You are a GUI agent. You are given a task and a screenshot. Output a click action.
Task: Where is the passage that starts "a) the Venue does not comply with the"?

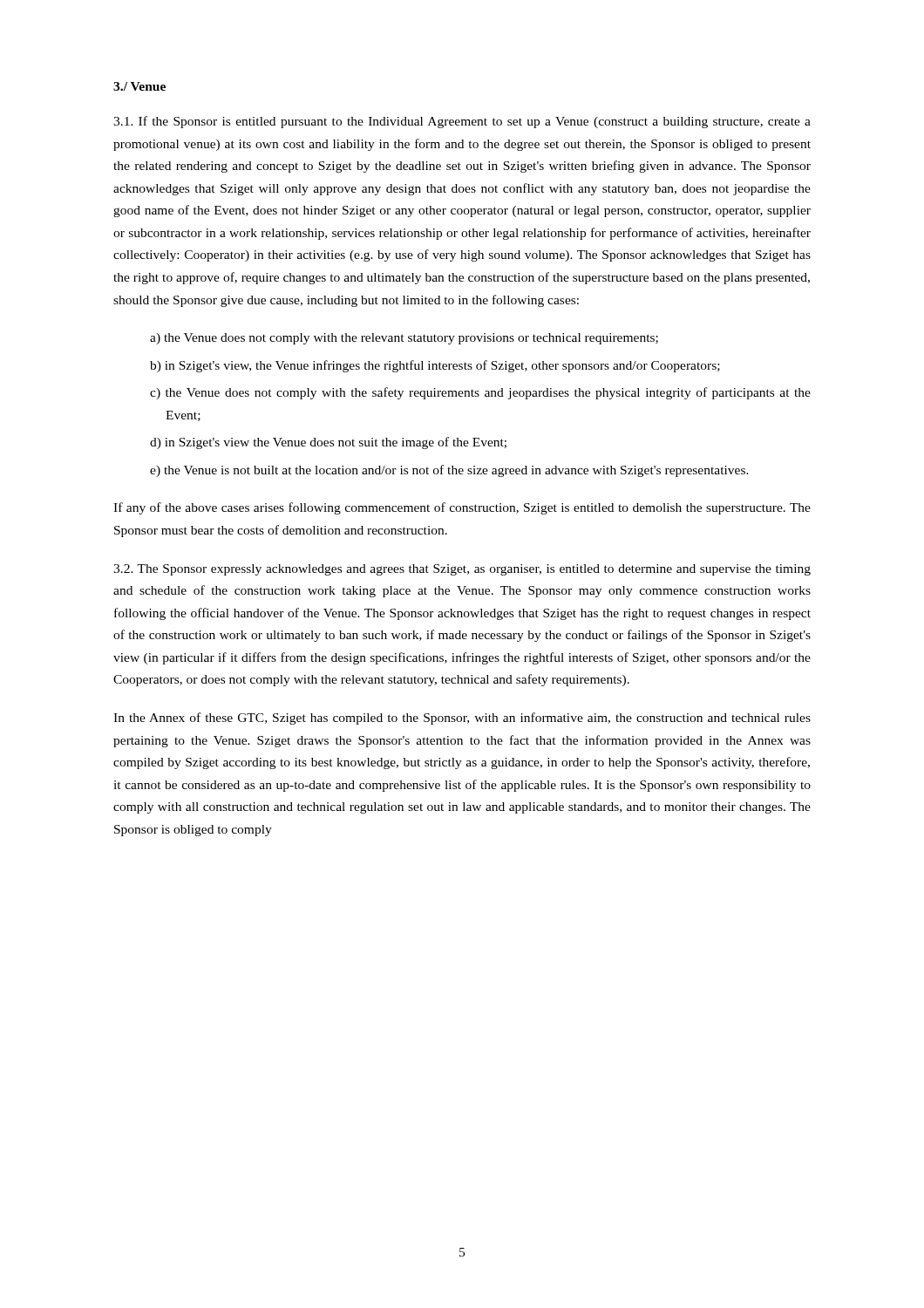point(404,337)
